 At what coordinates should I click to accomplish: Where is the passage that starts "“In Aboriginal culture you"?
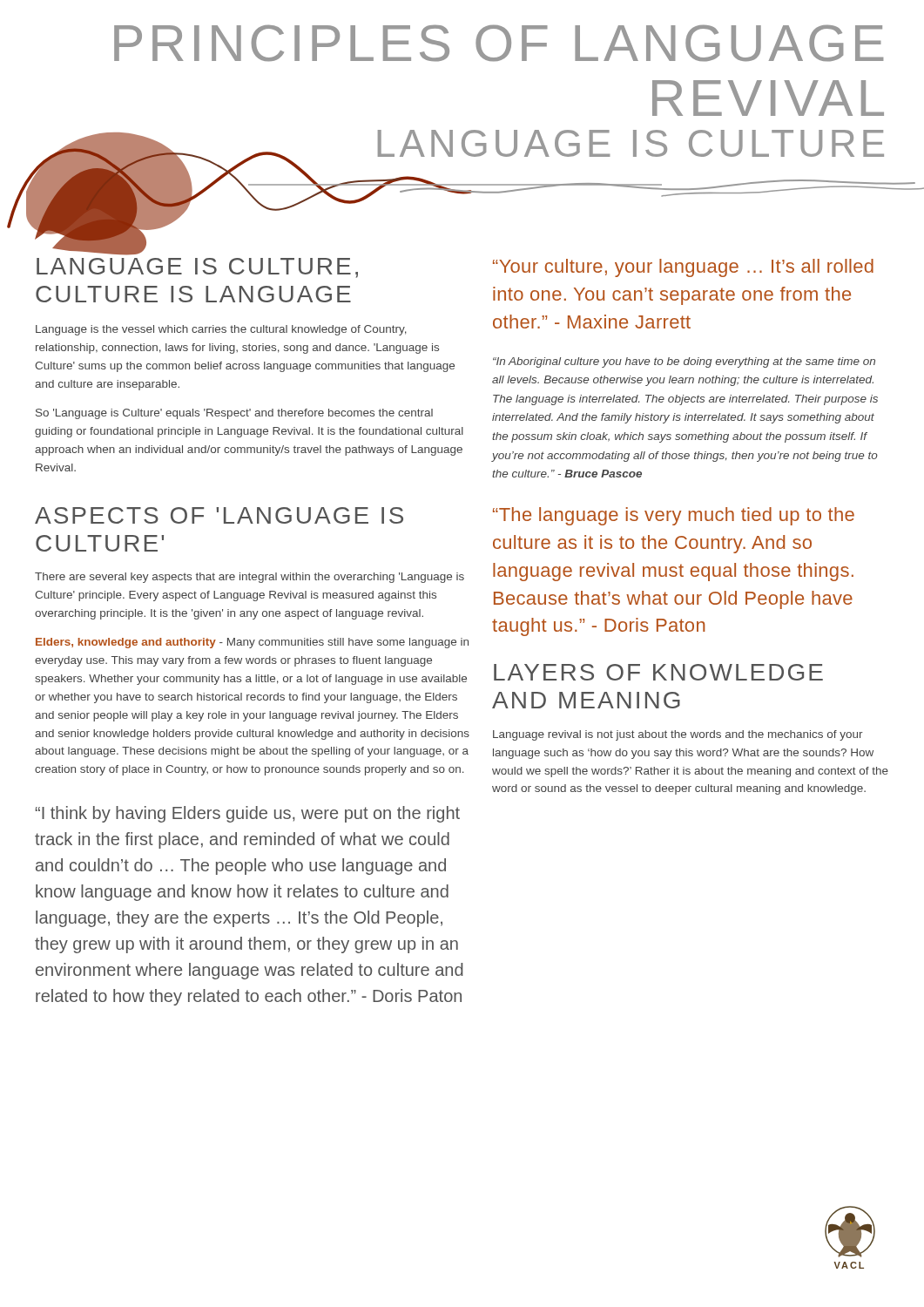(x=685, y=417)
